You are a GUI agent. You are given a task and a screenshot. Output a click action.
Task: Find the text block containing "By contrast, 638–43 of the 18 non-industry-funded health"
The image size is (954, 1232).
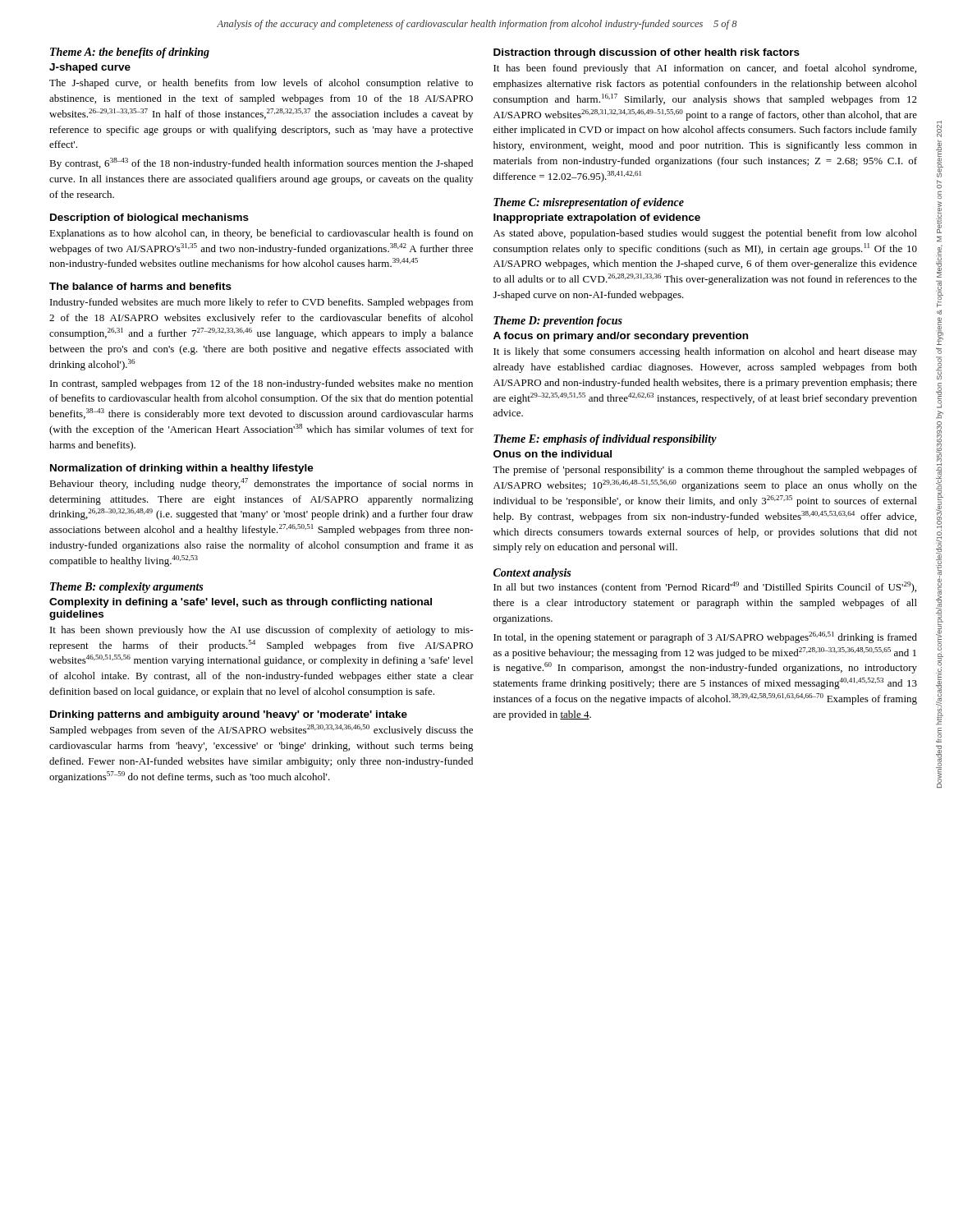[x=261, y=178]
